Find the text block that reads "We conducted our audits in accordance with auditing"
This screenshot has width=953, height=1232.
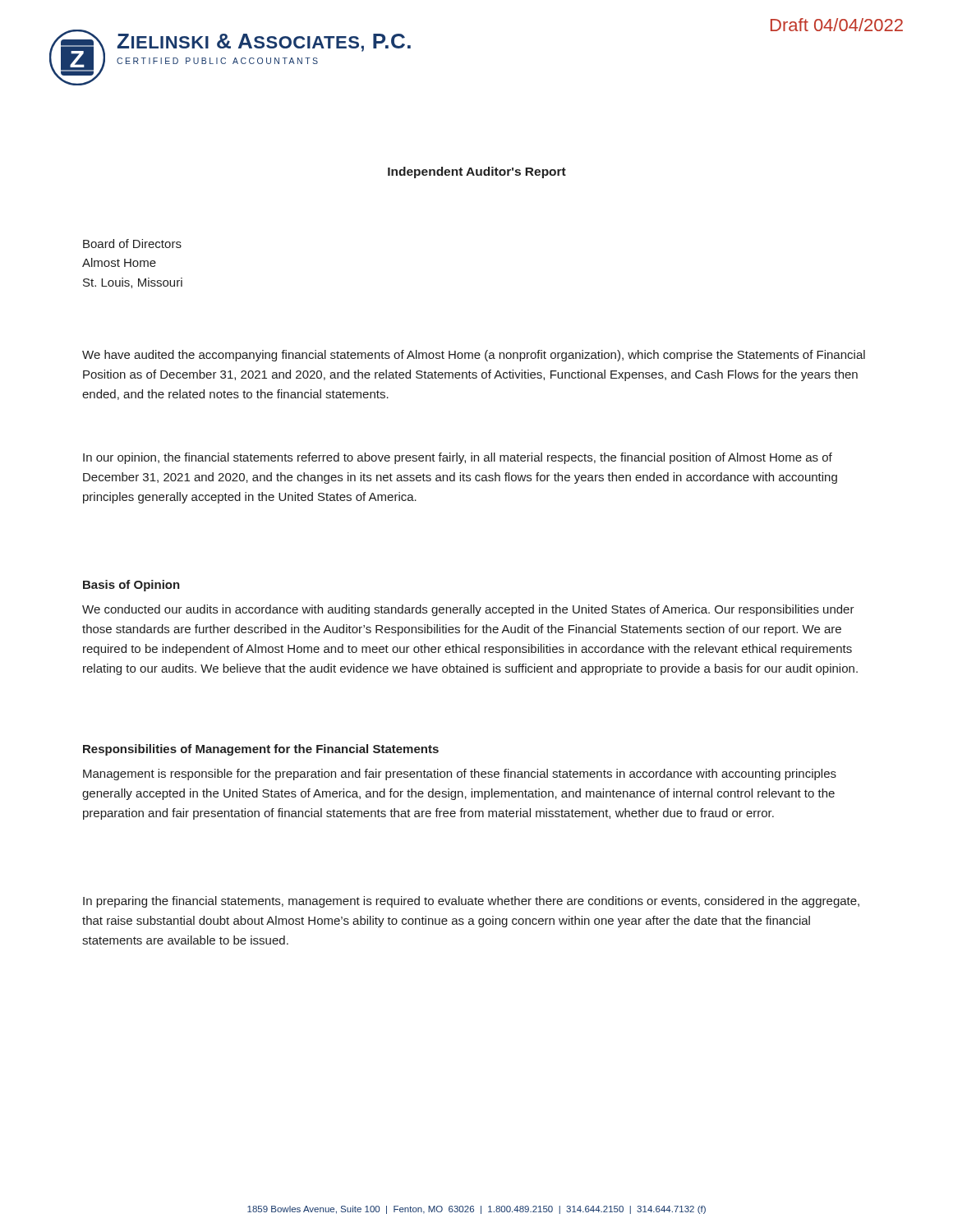point(470,639)
